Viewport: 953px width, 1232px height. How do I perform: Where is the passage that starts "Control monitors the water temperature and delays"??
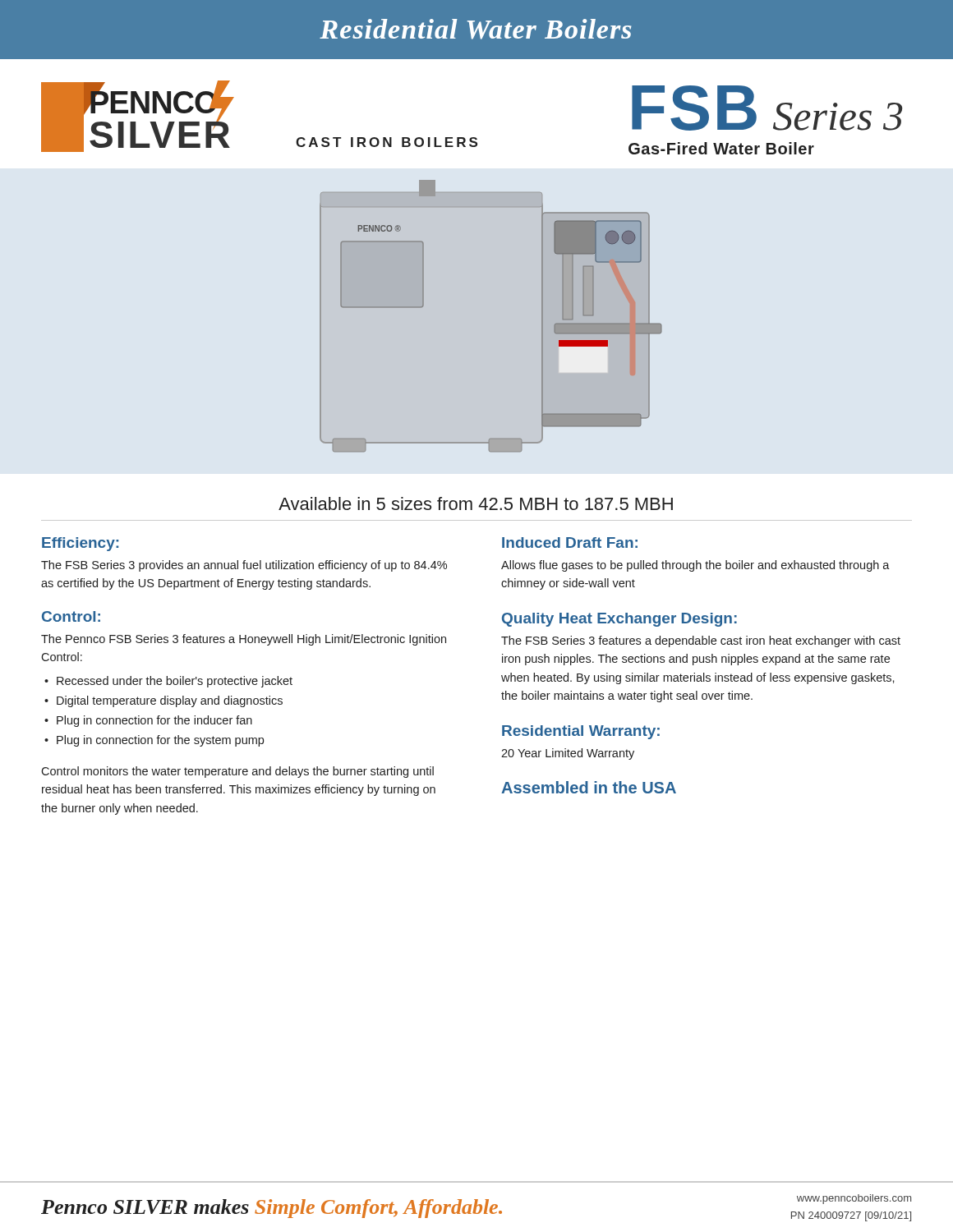238,789
